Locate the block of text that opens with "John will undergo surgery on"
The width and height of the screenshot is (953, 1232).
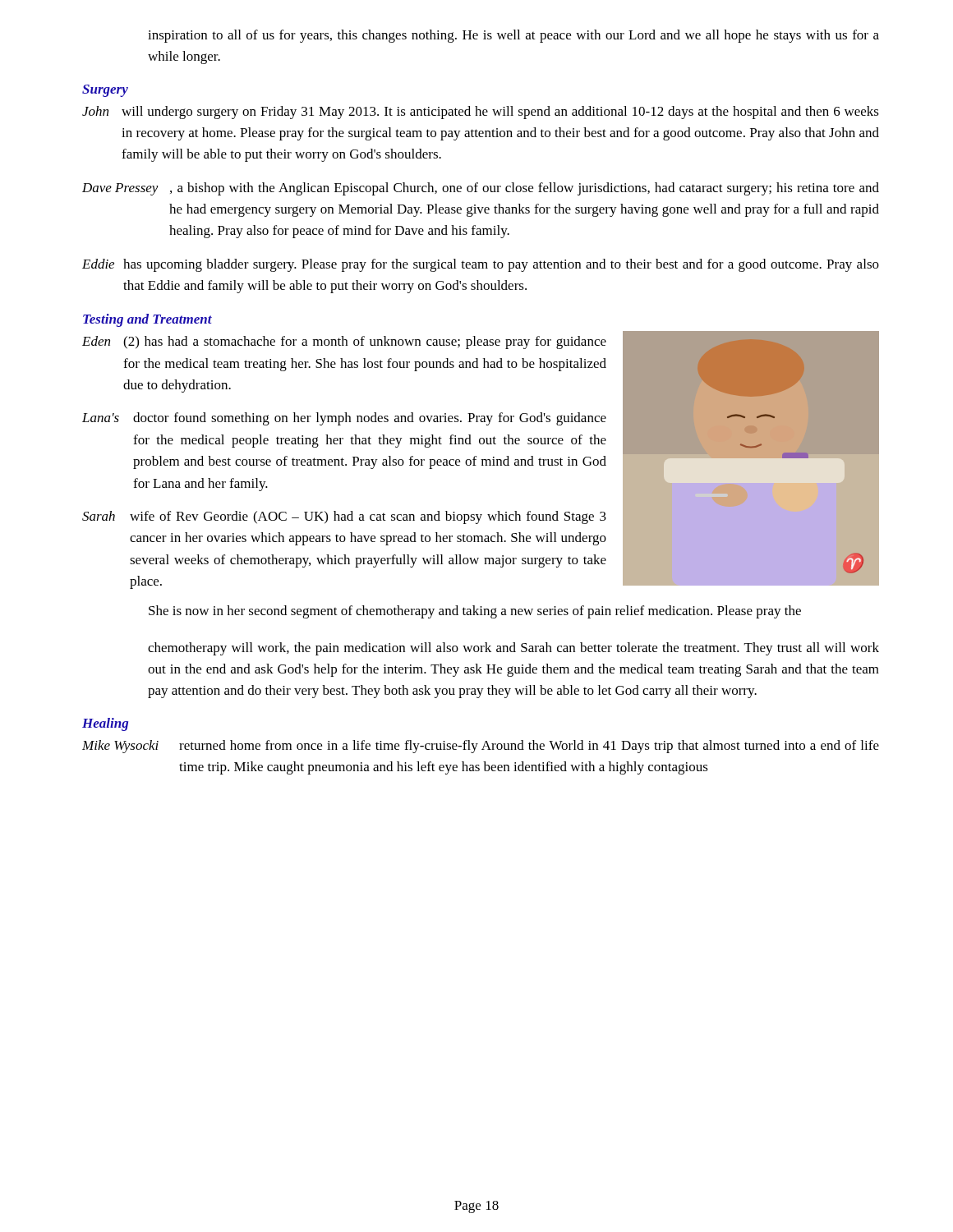[x=481, y=133]
